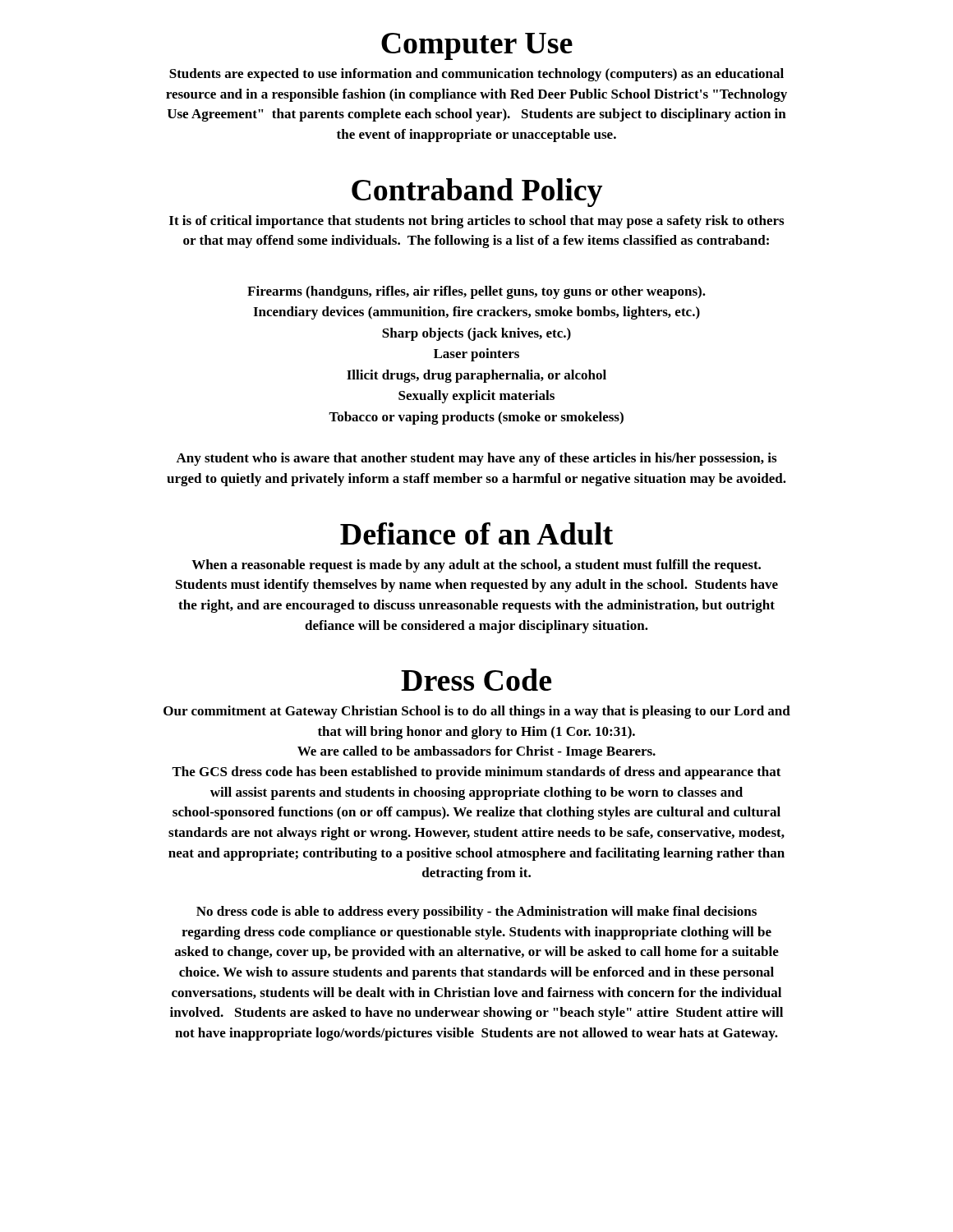This screenshot has width=953, height=1232.
Task: Find "Dress Code" on this page
Action: point(476,680)
